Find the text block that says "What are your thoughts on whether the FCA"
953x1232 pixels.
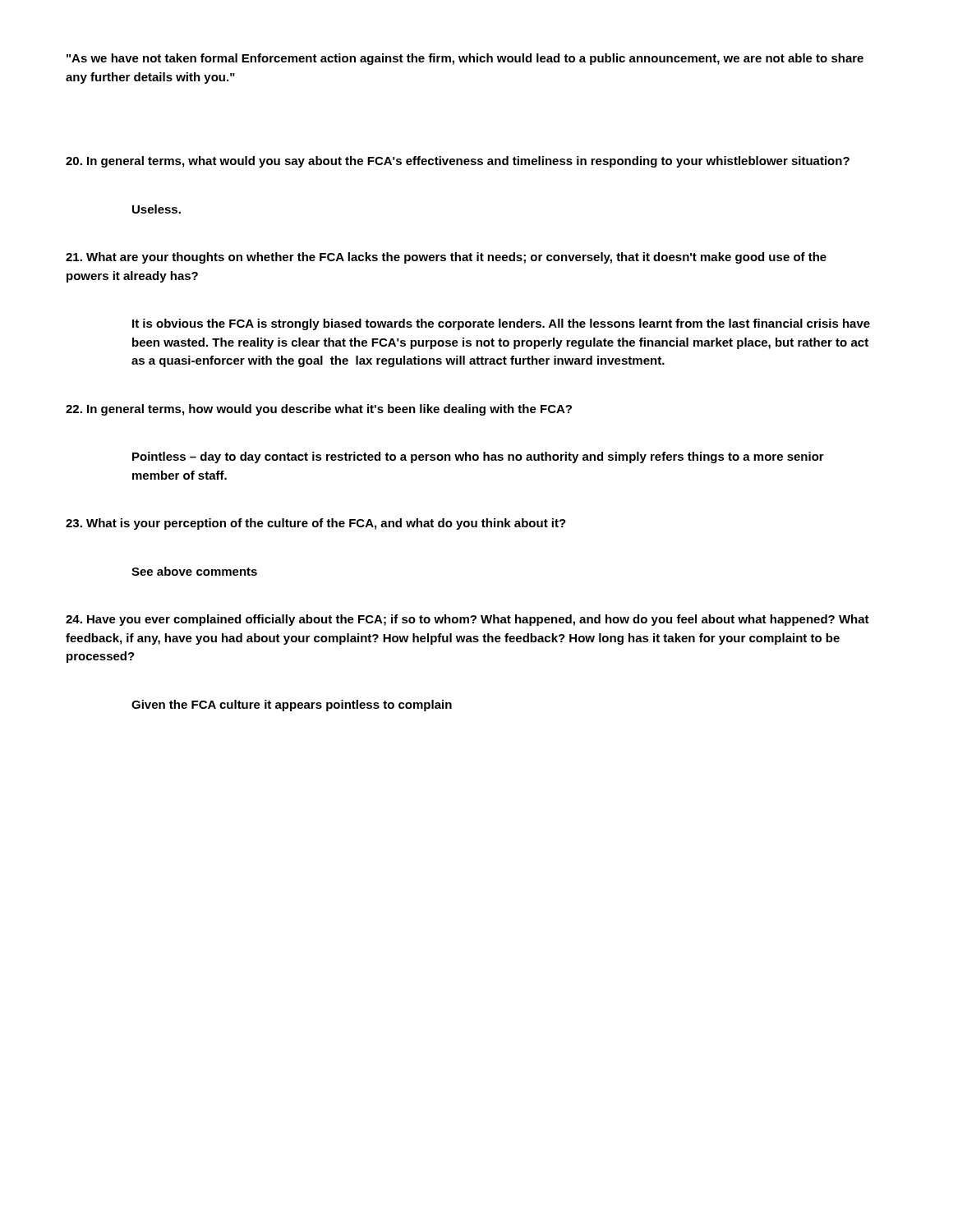pyautogui.click(x=468, y=266)
